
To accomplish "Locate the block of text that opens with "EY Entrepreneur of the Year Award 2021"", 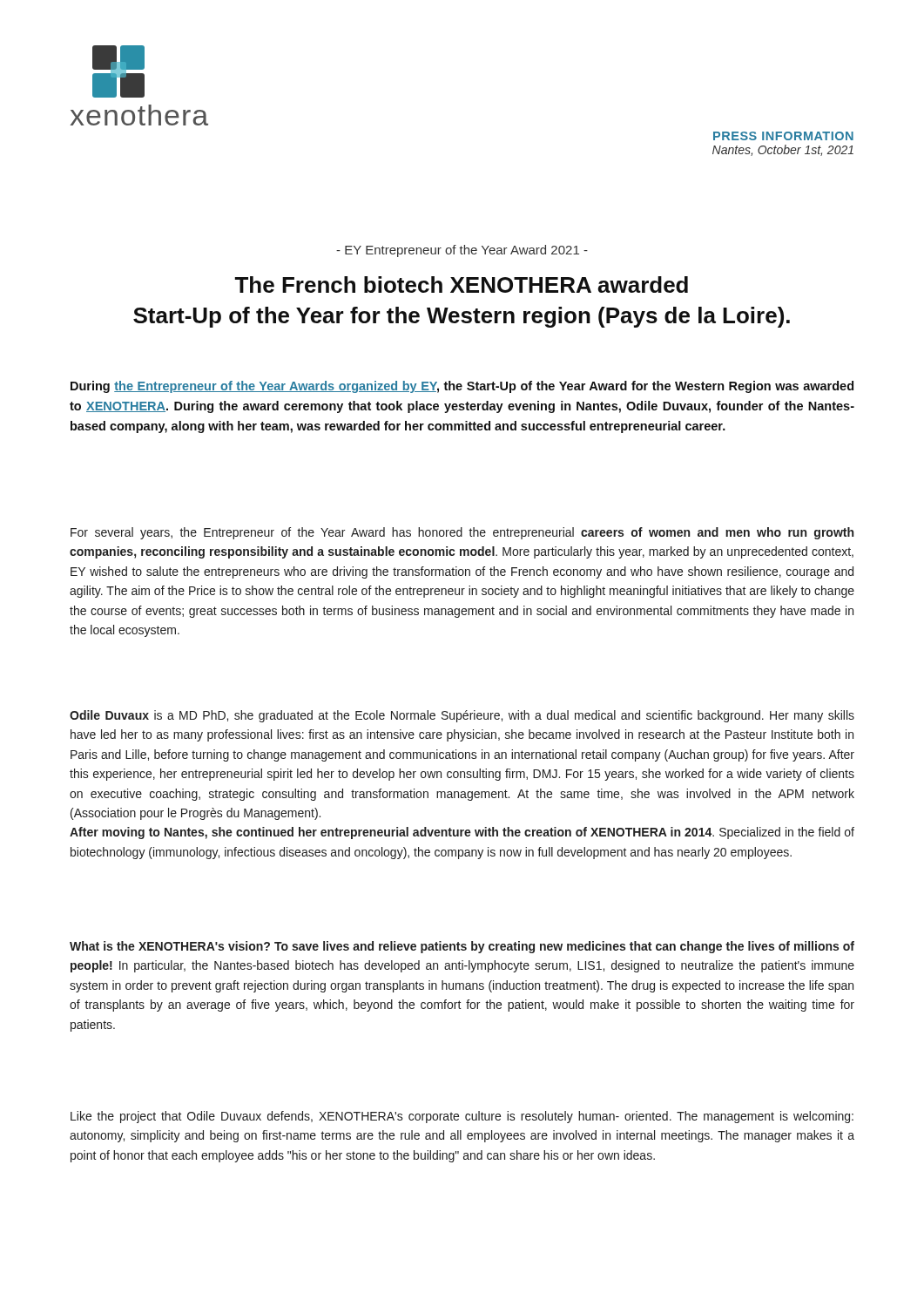I will [x=462, y=250].
